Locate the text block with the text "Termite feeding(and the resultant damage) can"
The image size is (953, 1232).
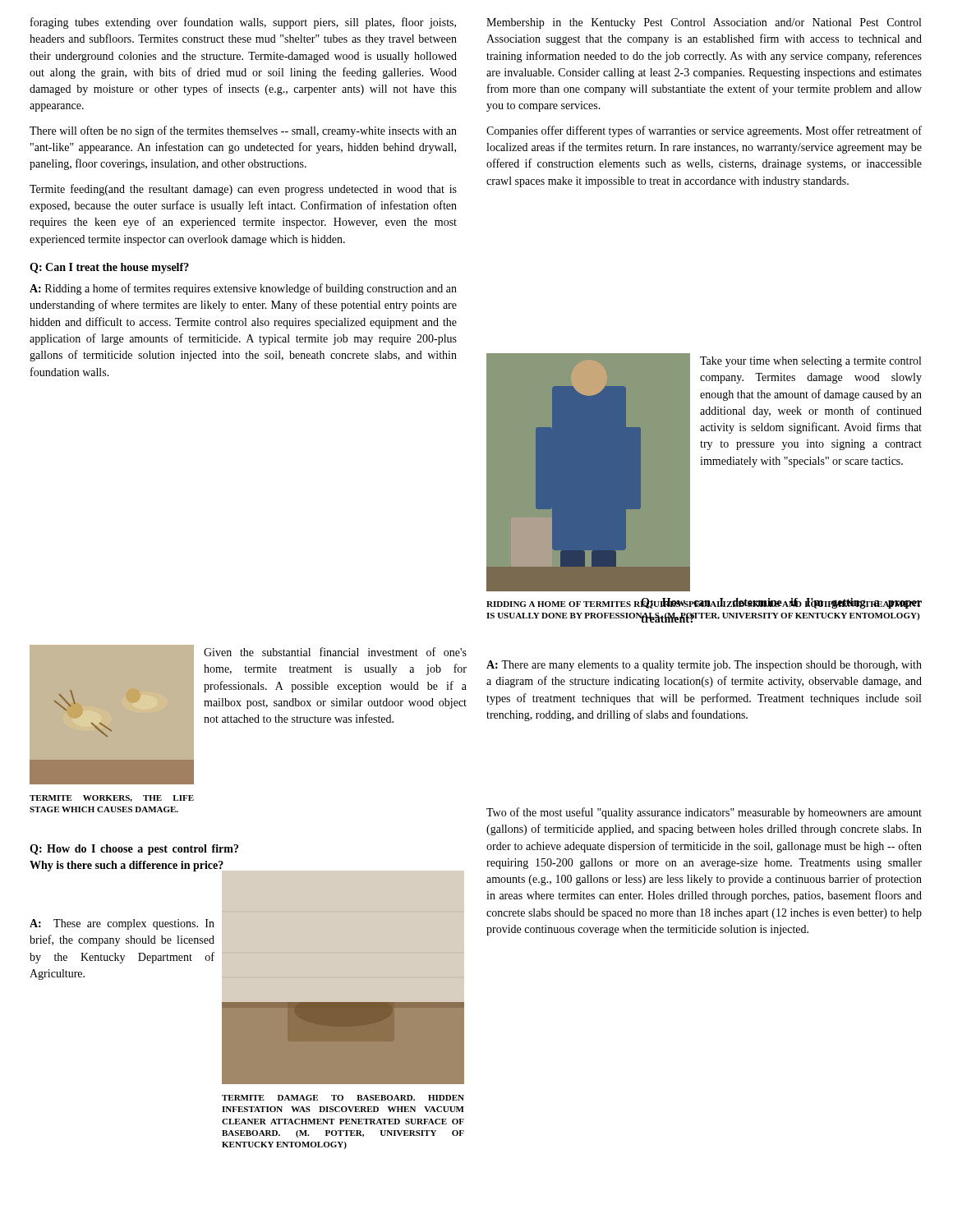pos(243,215)
